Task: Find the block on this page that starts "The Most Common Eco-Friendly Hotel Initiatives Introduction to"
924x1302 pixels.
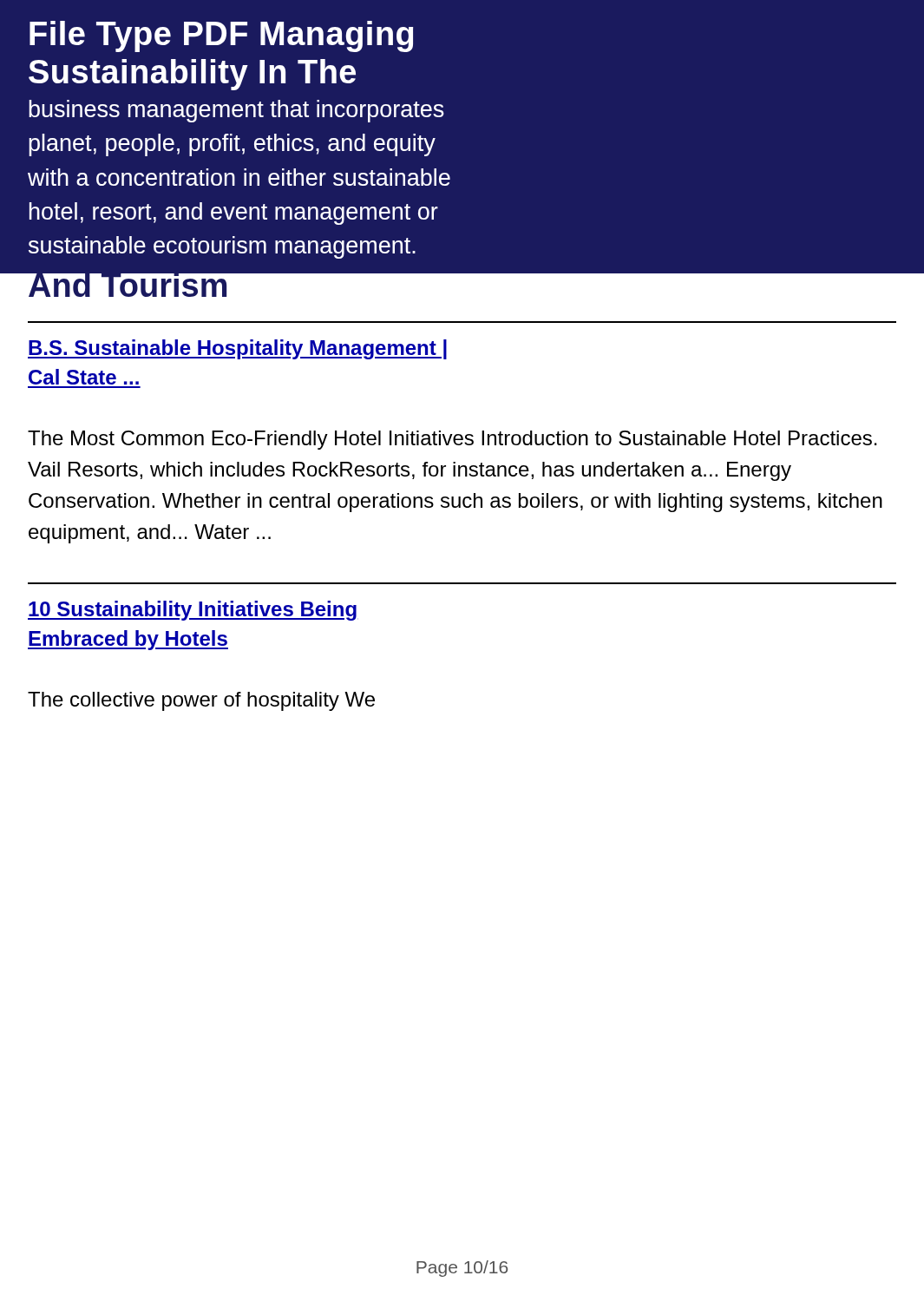Action: pyautogui.click(x=455, y=485)
